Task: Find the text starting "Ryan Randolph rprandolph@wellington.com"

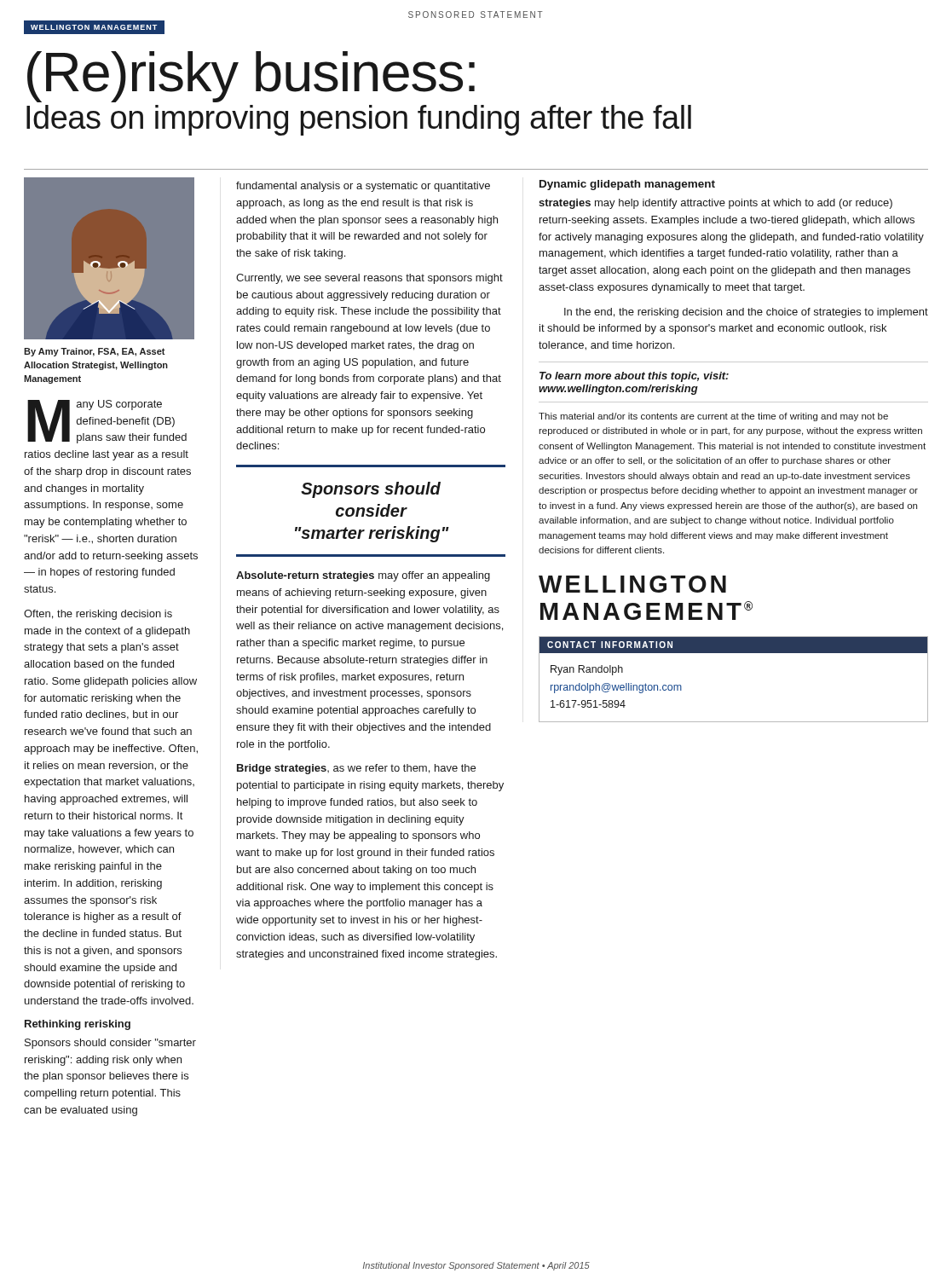Action: click(616, 687)
